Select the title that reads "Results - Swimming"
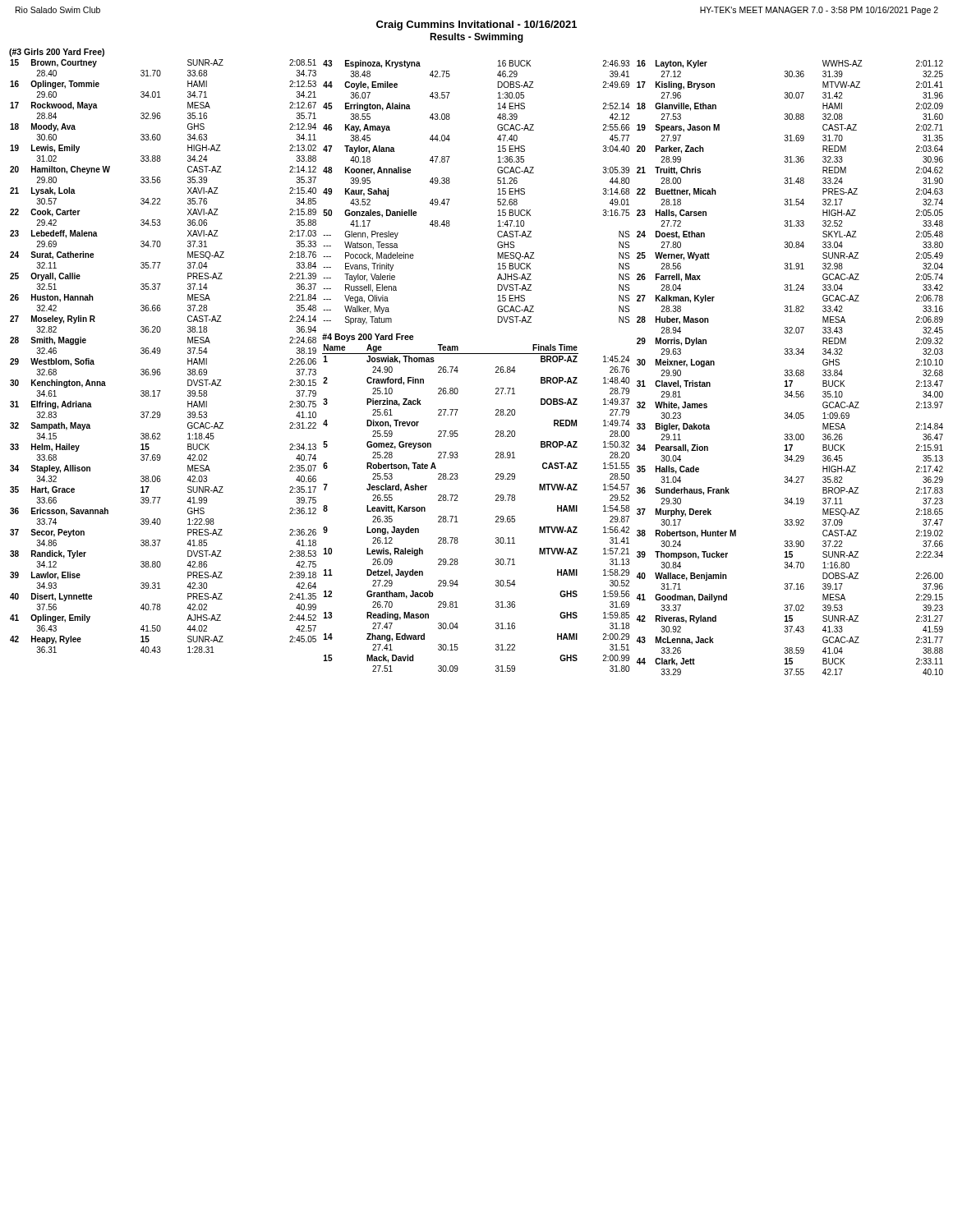Image resolution: width=953 pixels, height=1232 pixels. (x=476, y=37)
